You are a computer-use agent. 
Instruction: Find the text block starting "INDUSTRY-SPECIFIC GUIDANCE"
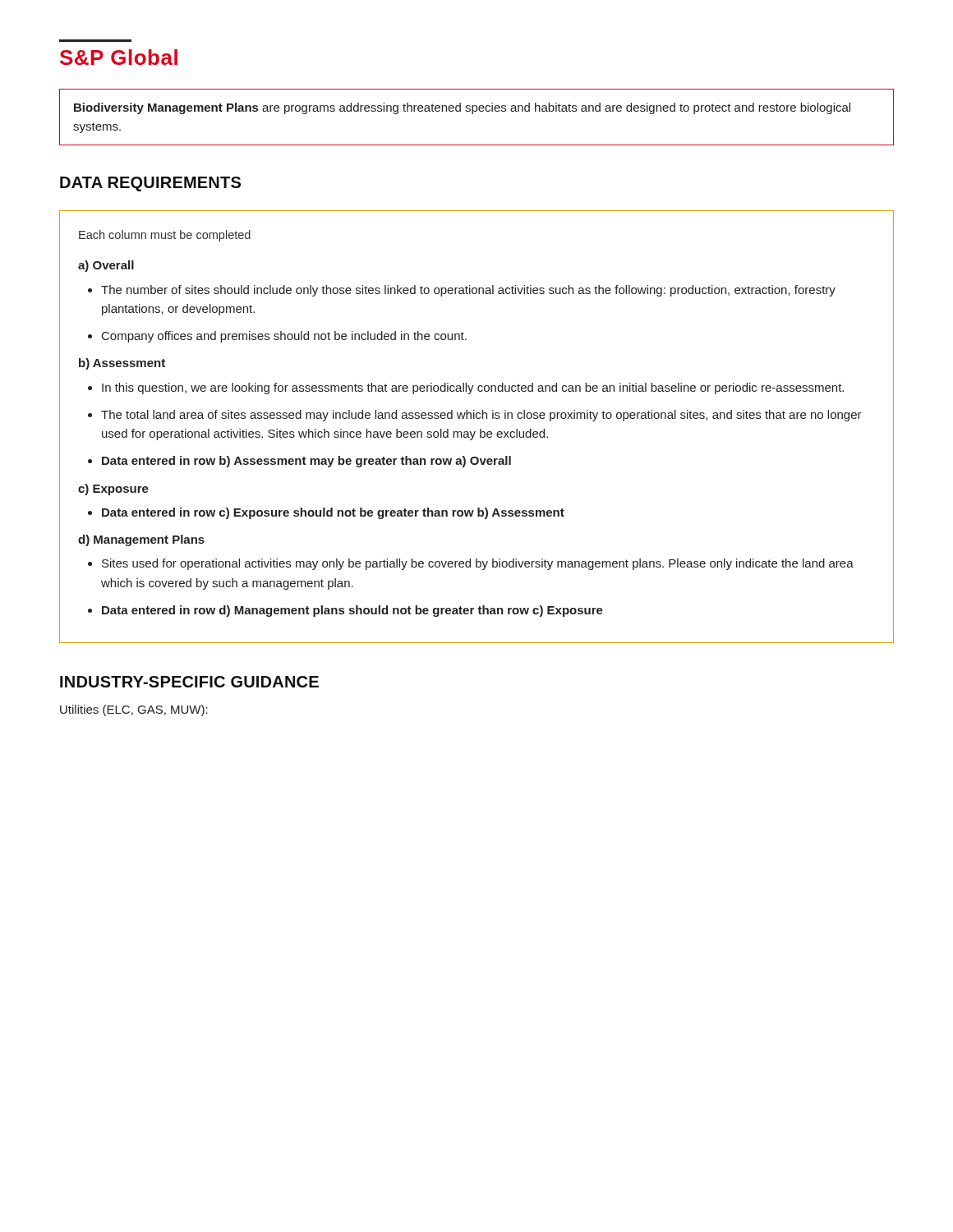189,682
